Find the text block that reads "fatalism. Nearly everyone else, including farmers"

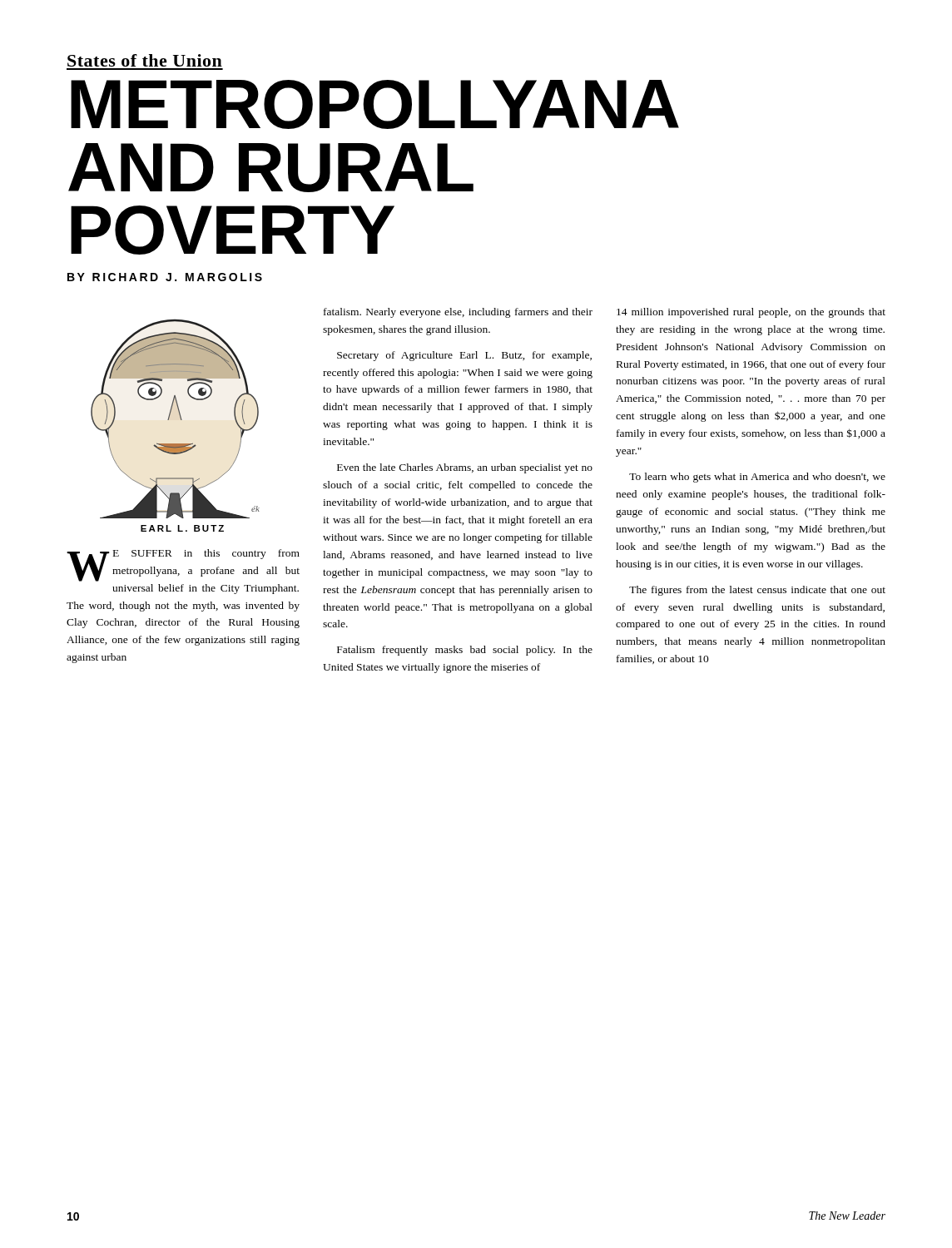click(x=458, y=490)
